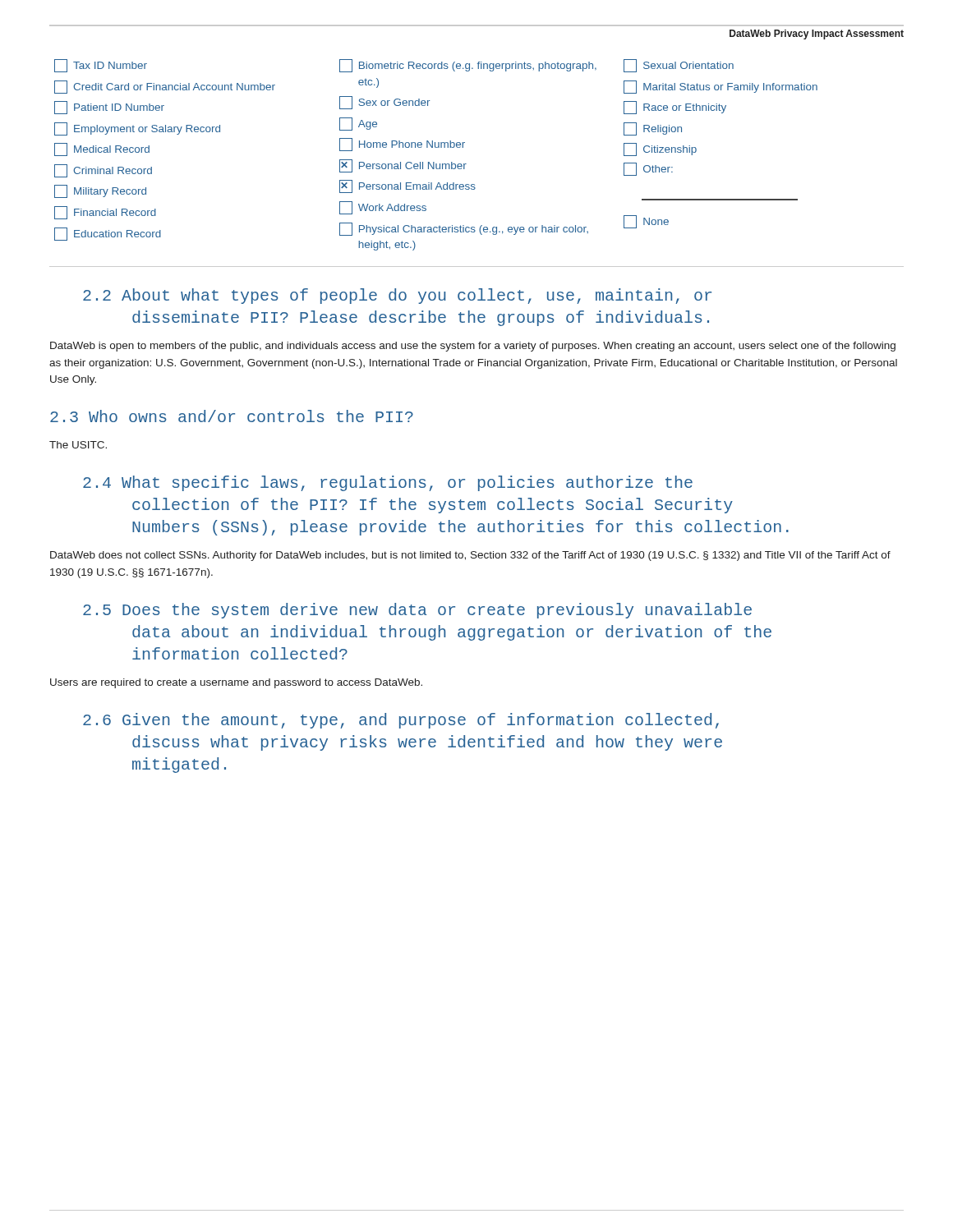Point to the text block starting "Users are required to create a username and"
The image size is (953, 1232).
coord(236,682)
